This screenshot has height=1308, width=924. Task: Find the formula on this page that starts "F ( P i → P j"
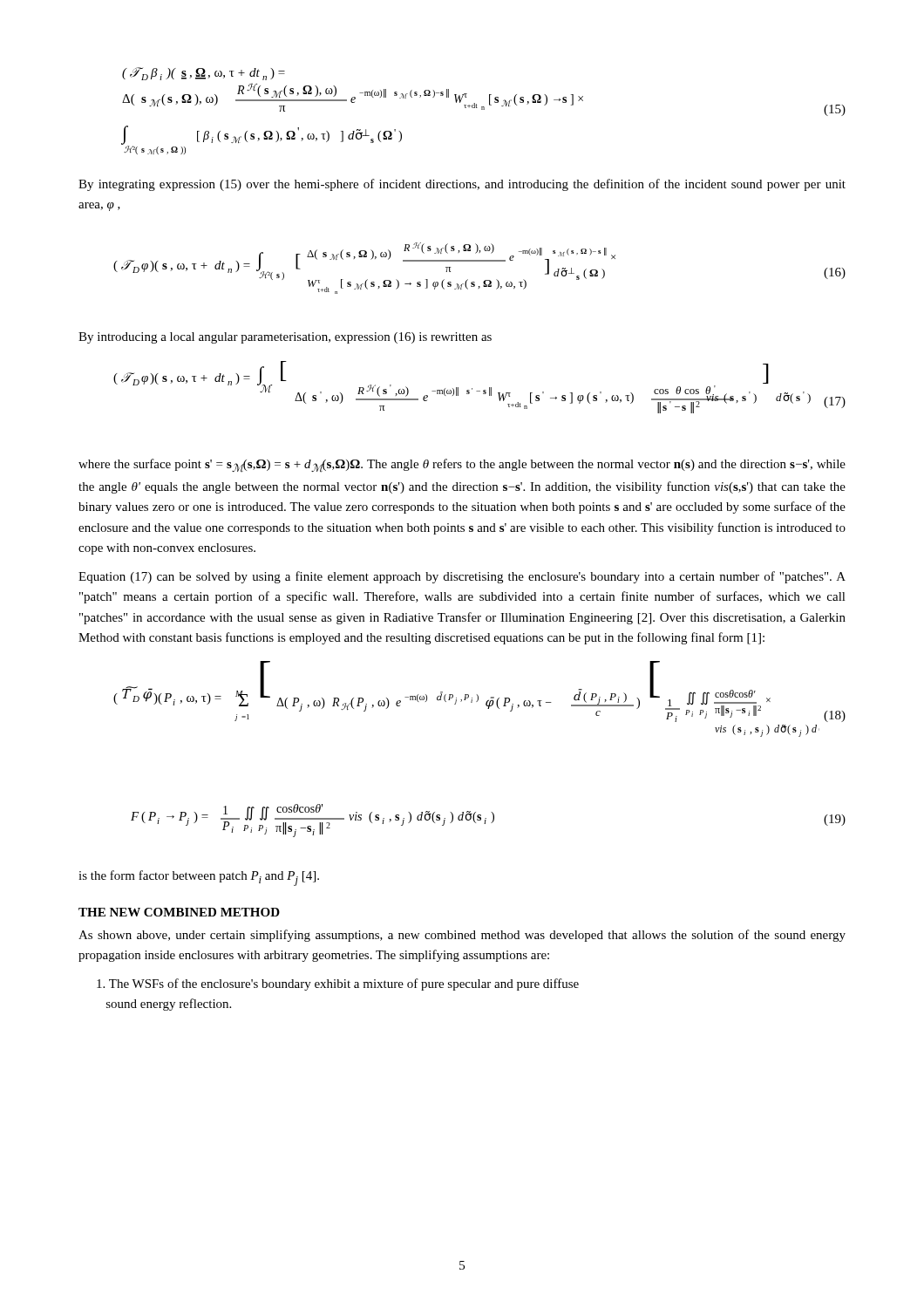(462, 819)
